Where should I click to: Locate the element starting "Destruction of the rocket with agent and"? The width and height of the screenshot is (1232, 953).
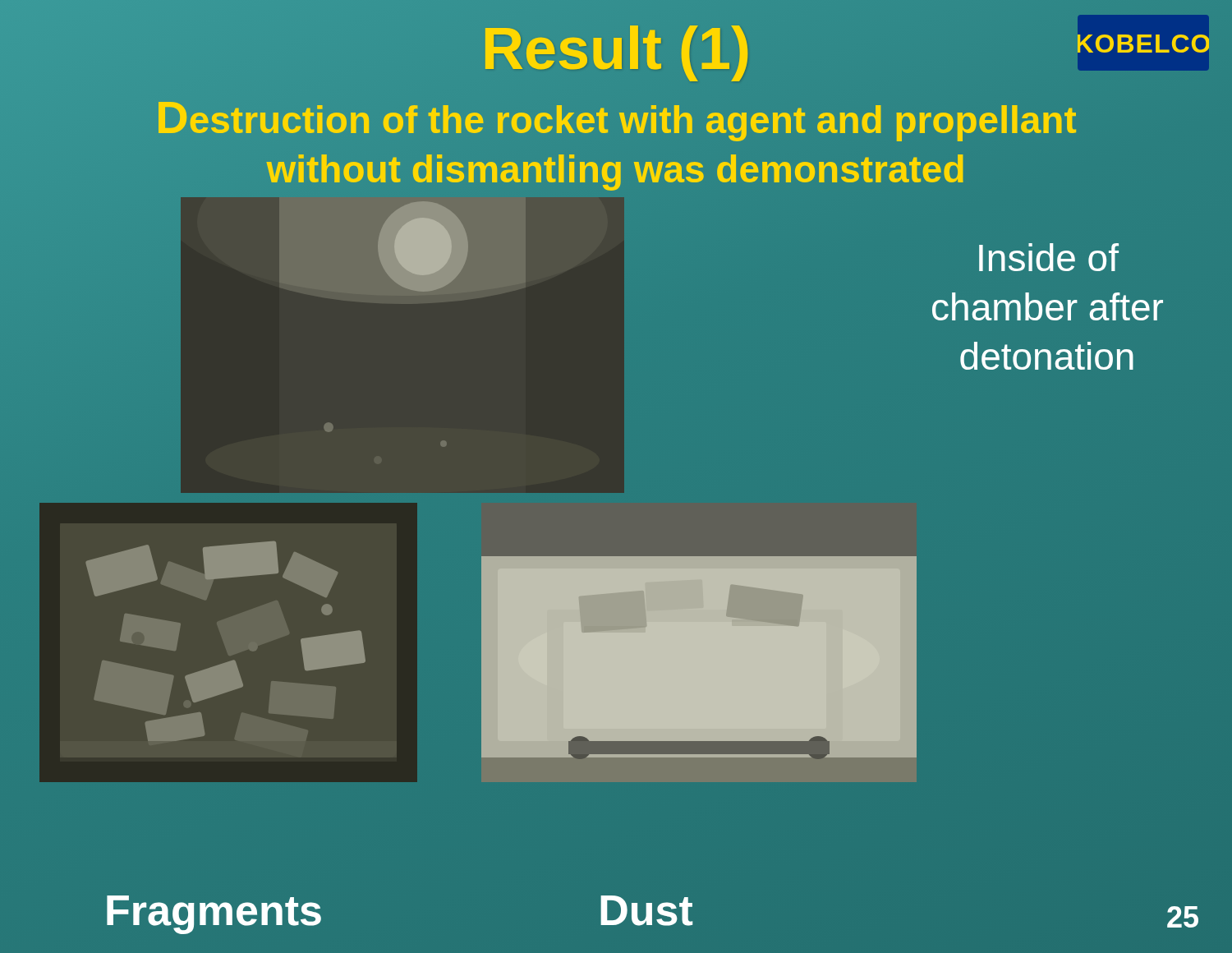pyautogui.click(x=616, y=141)
